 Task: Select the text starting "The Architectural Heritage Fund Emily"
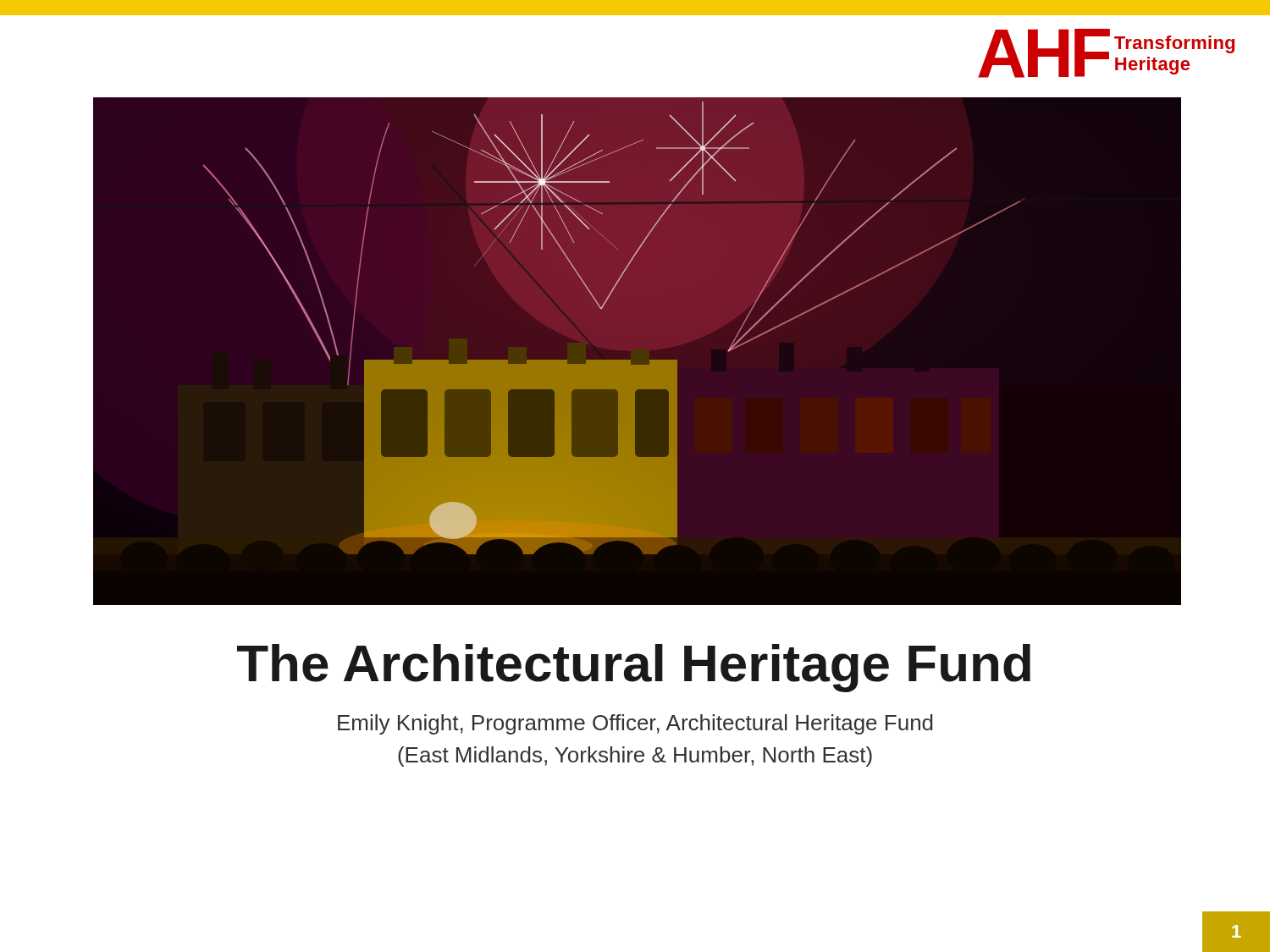(x=634, y=668)
